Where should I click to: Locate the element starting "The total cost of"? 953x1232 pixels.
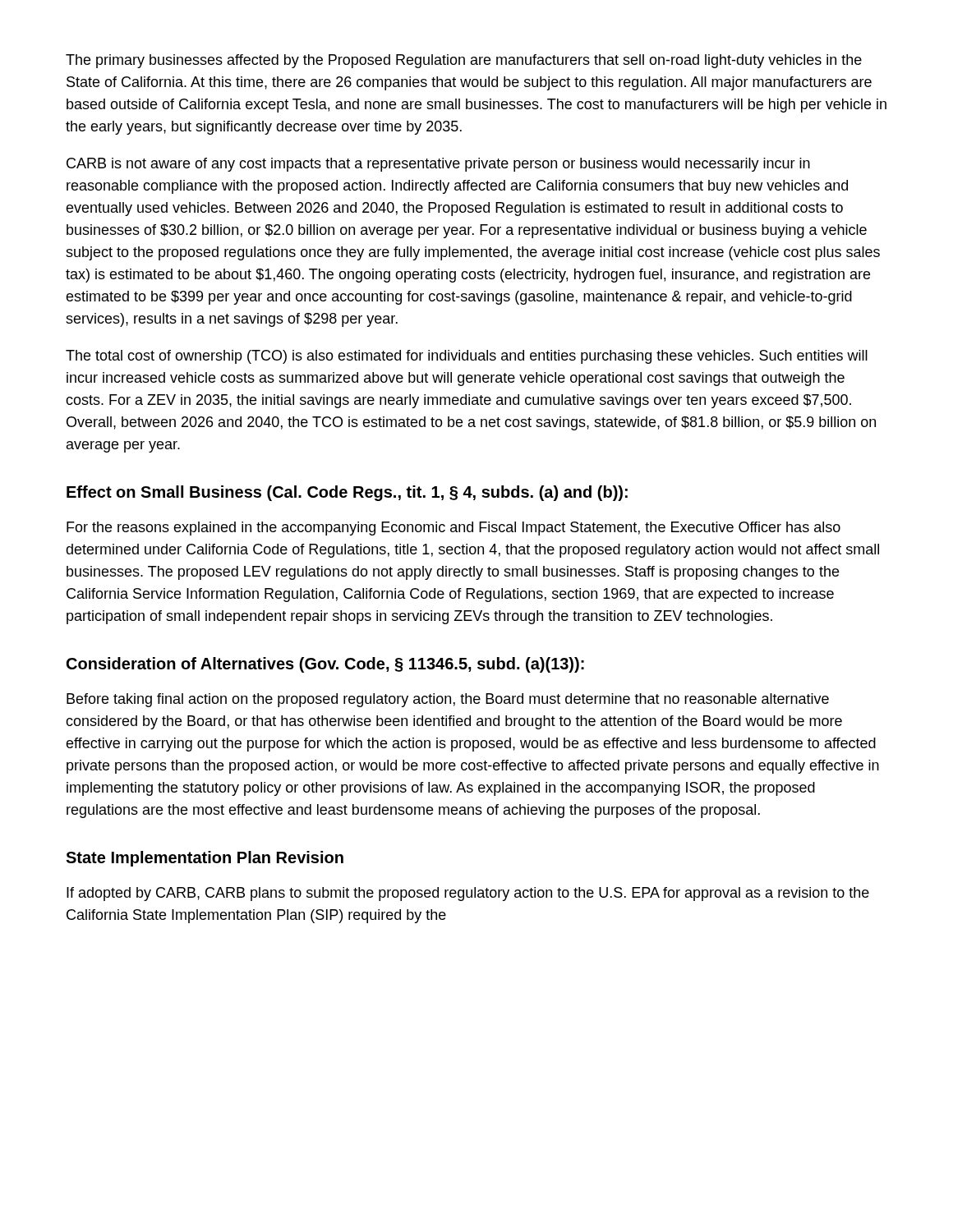pos(471,400)
